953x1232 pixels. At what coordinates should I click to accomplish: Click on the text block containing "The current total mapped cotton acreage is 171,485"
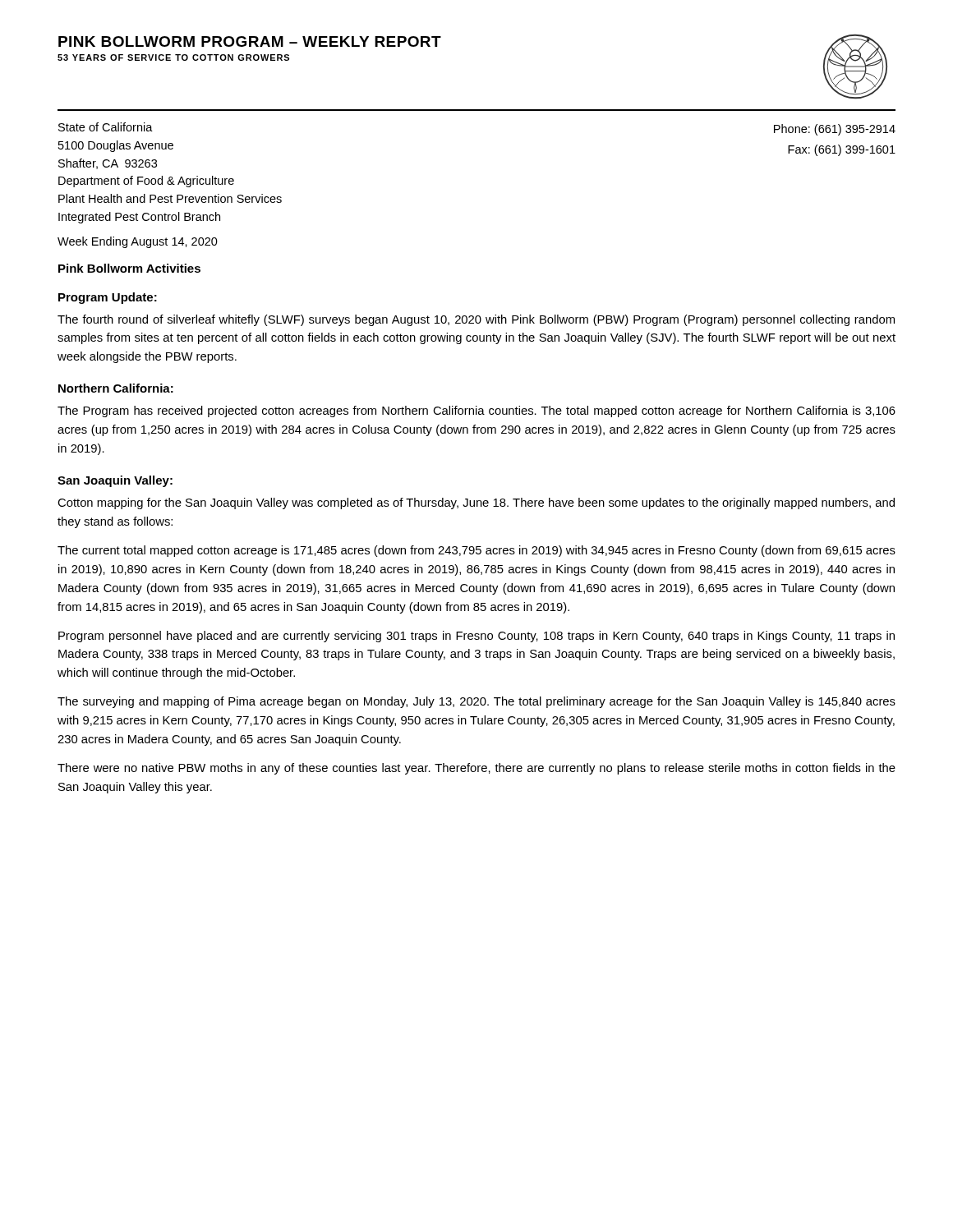click(476, 578)
